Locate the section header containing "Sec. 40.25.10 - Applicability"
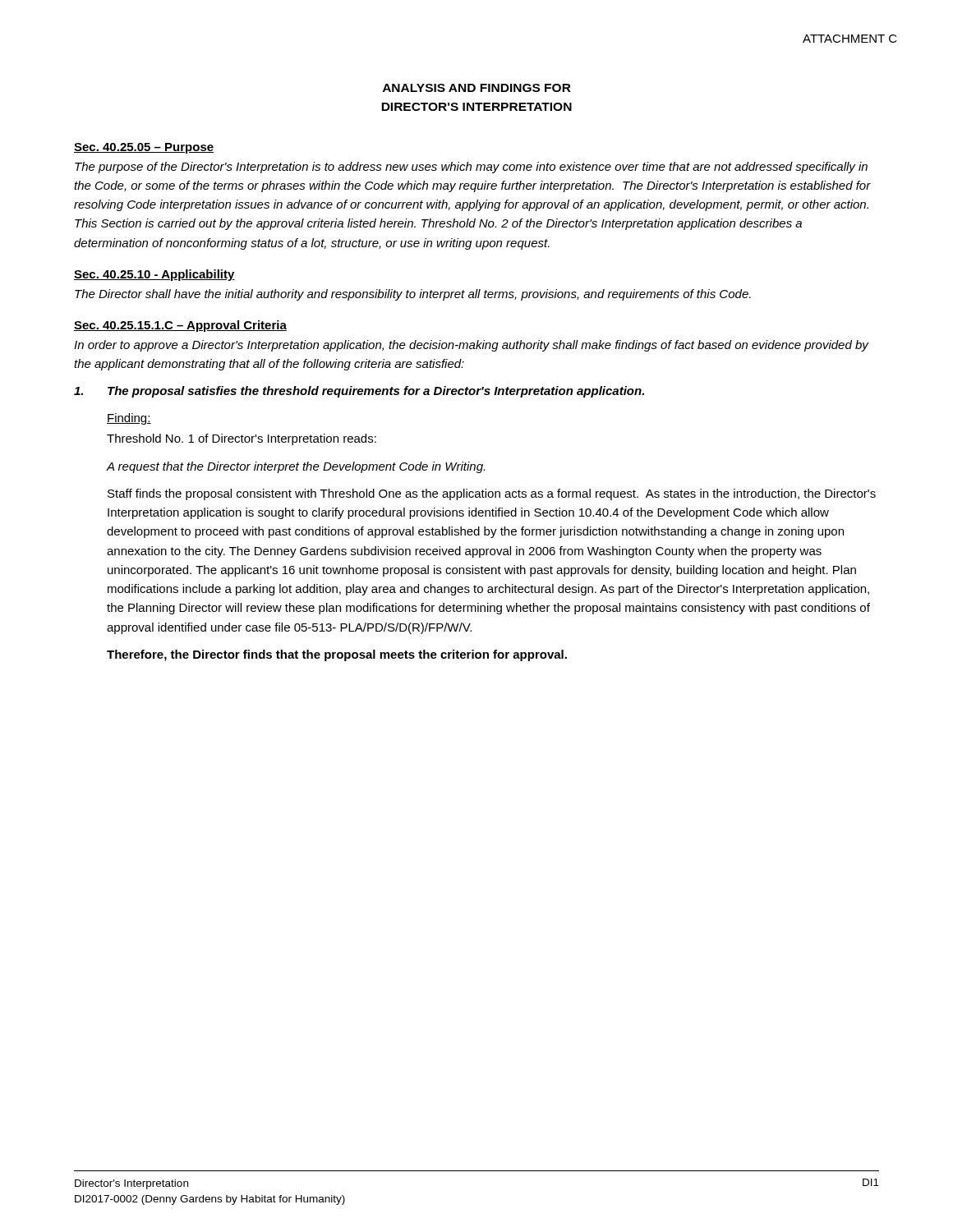This screenshot has width=953, height=1232. click(x=154, y=274)
